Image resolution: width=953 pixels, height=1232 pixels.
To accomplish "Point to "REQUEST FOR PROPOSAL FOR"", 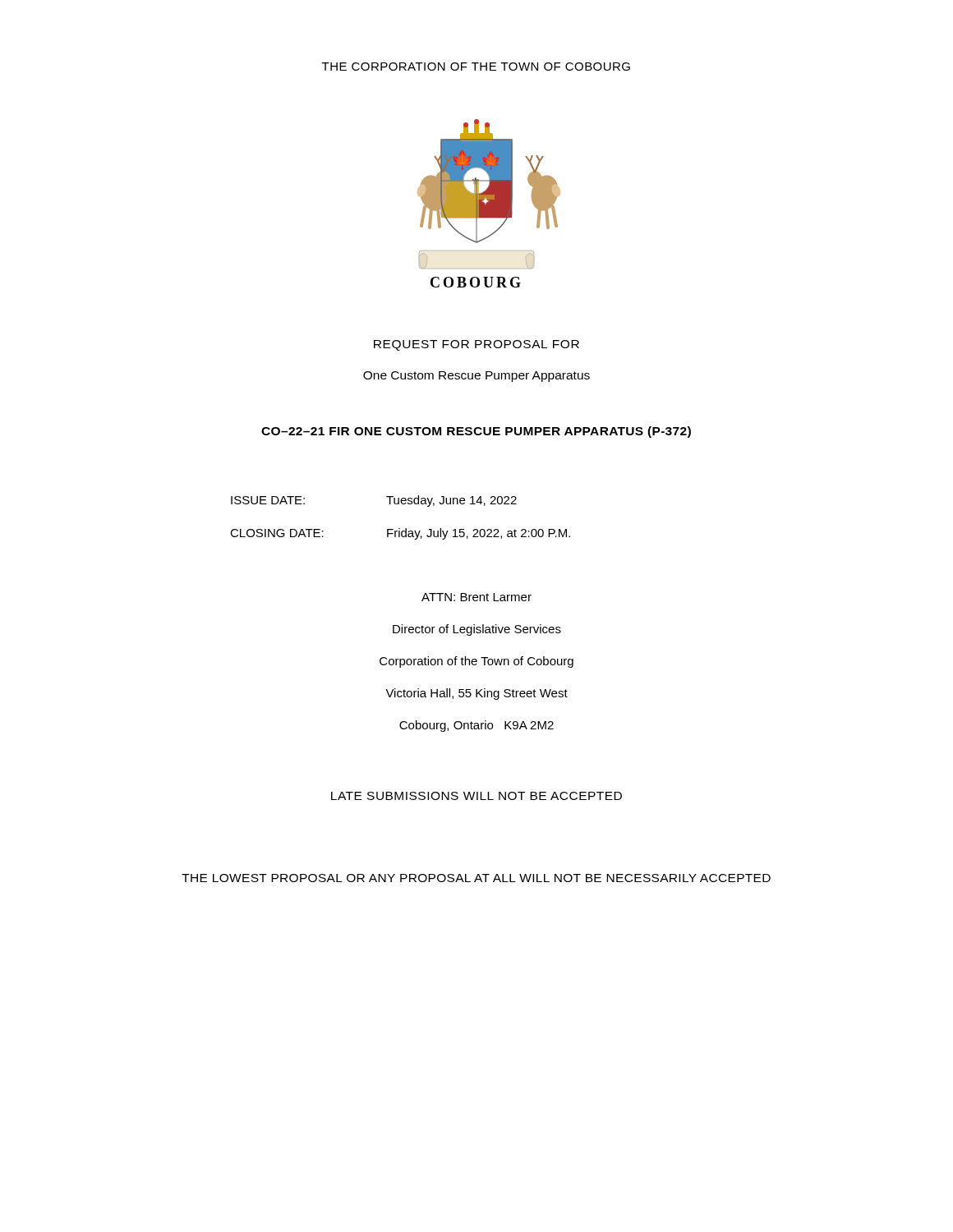I will click(x=476, y=344).
